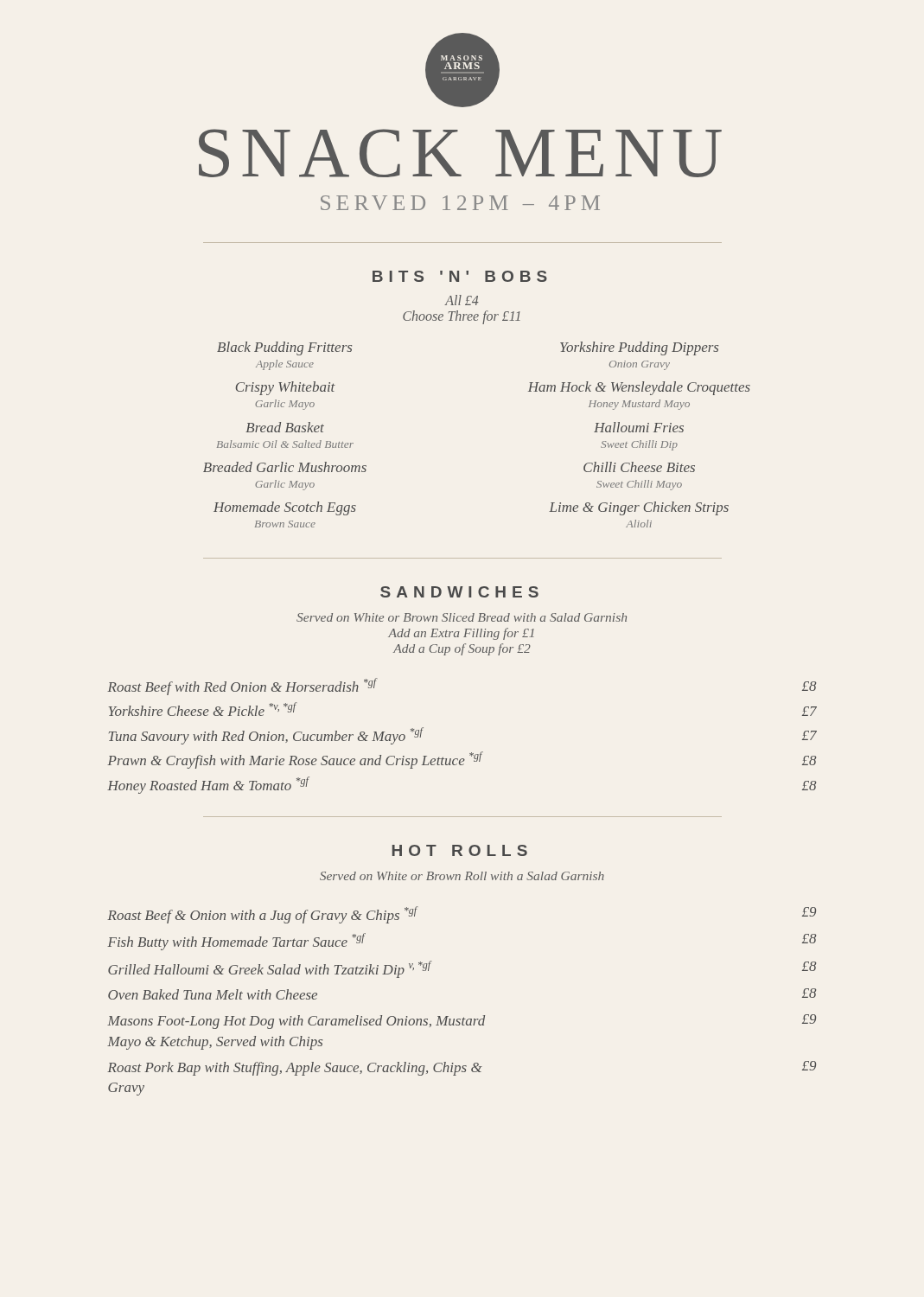The height and width of the screenshot is (1297, 924).
Task: Navigate to the region starting "All £4"
Action: 462,301
